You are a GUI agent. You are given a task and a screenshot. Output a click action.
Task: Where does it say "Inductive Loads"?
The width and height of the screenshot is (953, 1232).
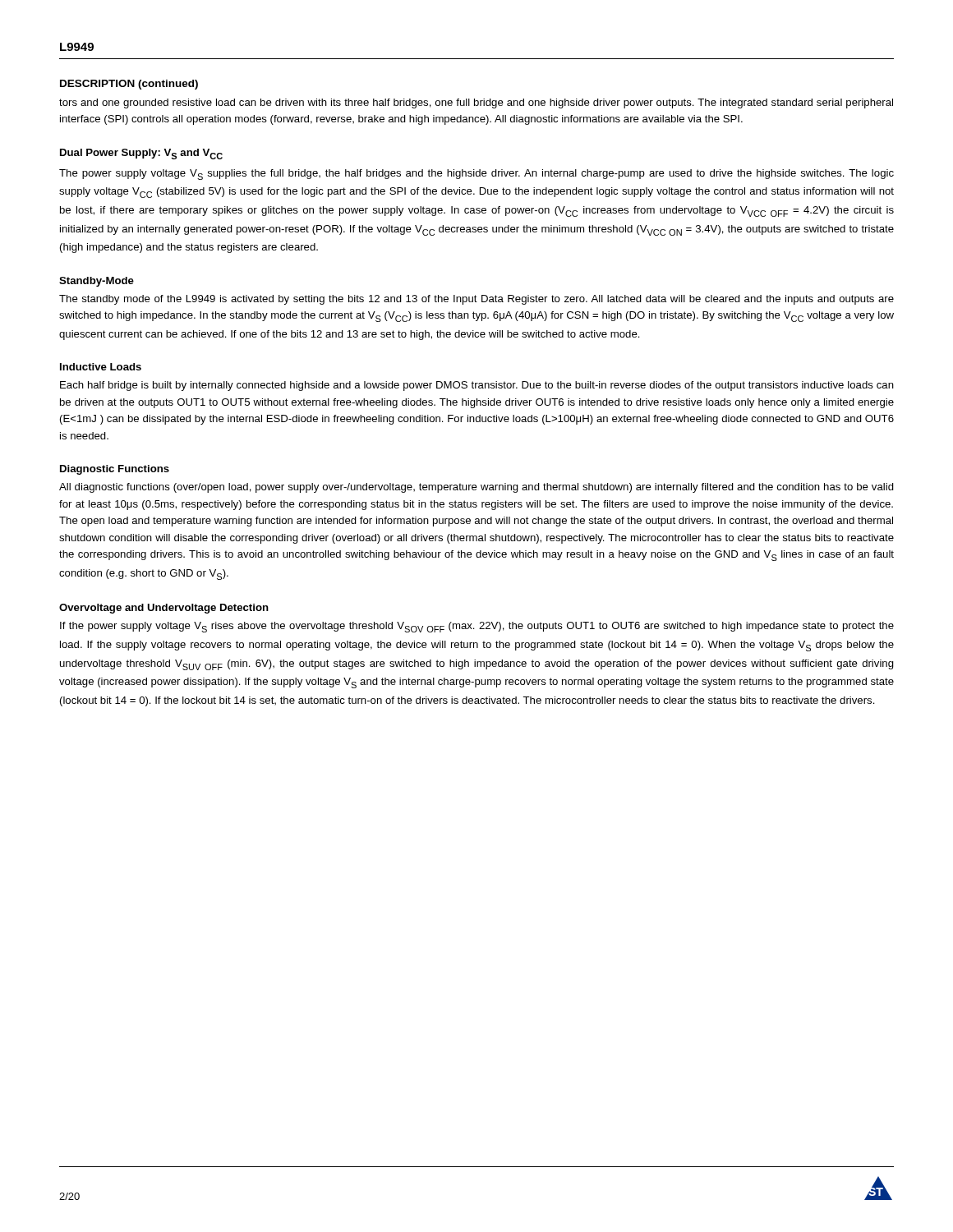click(100, 367)
